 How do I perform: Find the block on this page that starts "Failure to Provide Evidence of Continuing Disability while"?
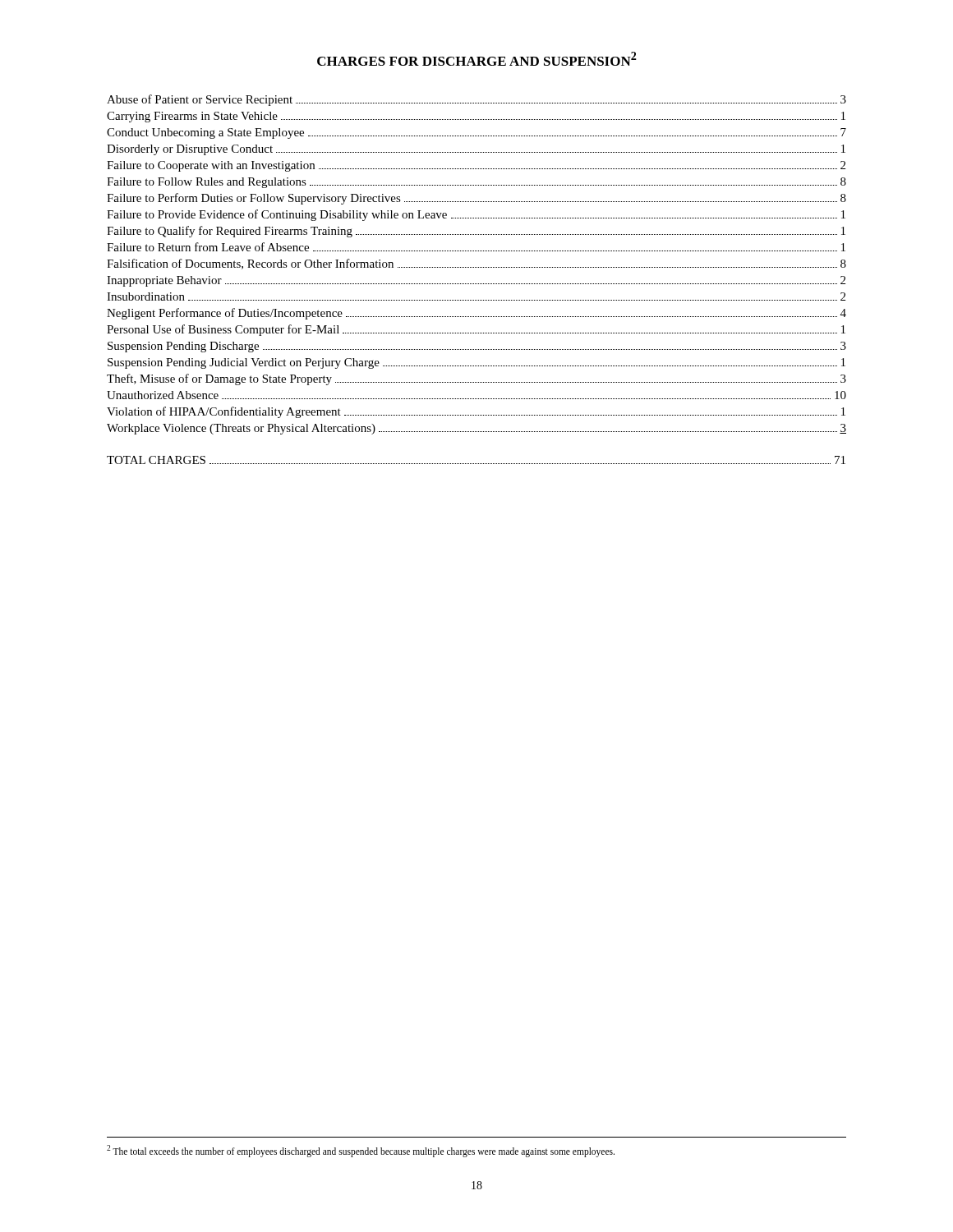[476, 214]
